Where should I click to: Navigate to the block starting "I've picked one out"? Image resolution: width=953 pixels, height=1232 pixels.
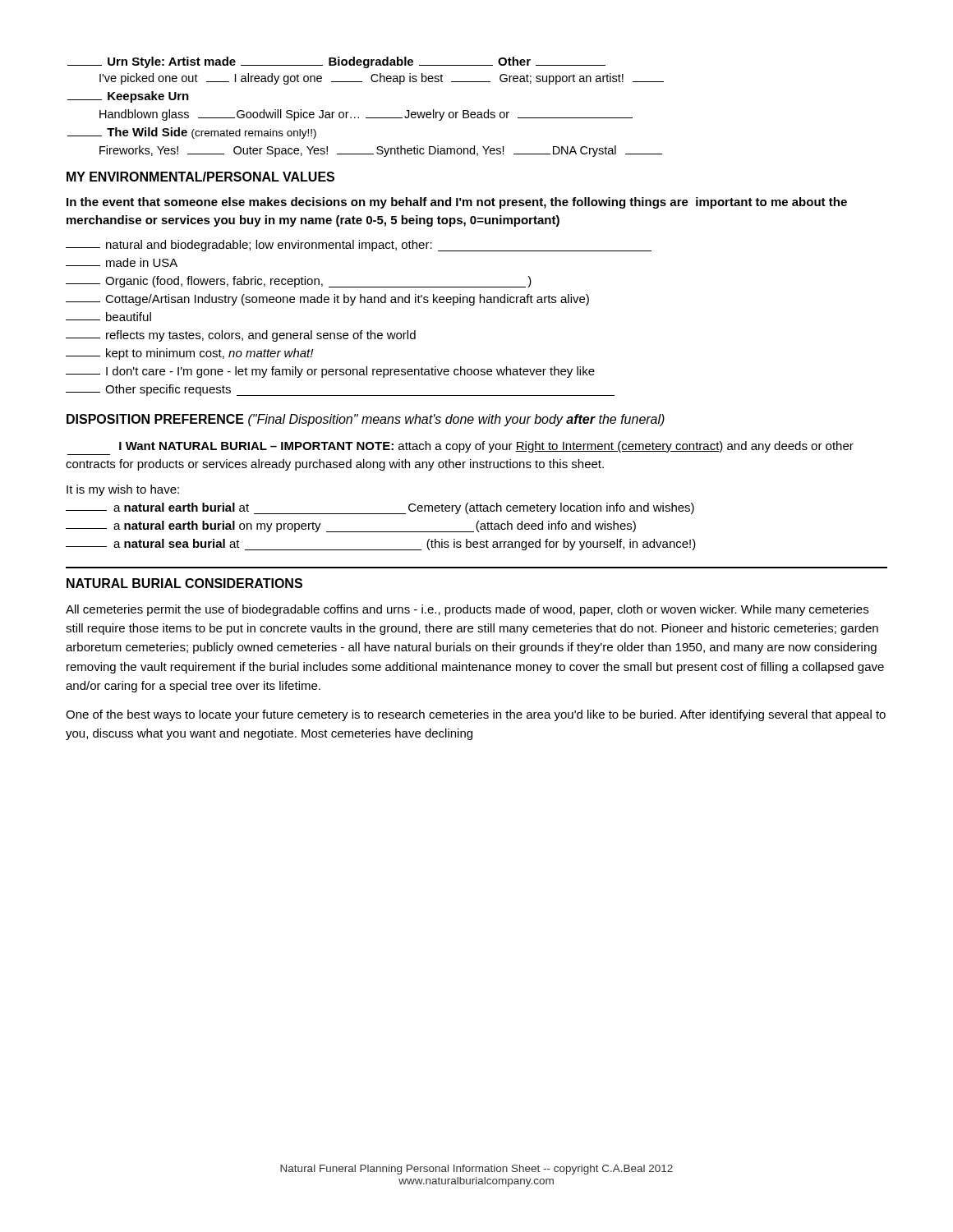tap(381, 78)
